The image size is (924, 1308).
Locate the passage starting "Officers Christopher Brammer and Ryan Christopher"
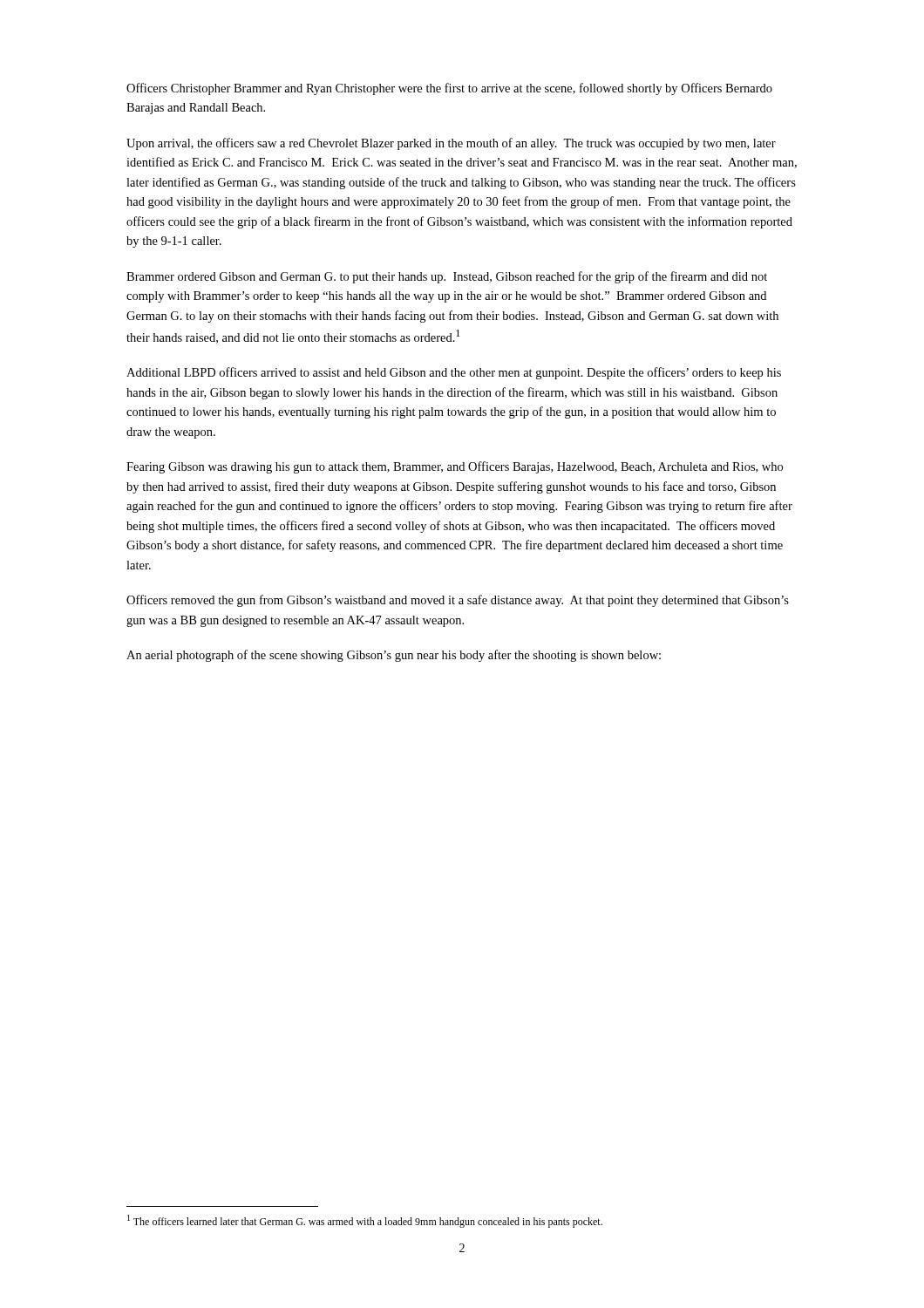[449, 98]
